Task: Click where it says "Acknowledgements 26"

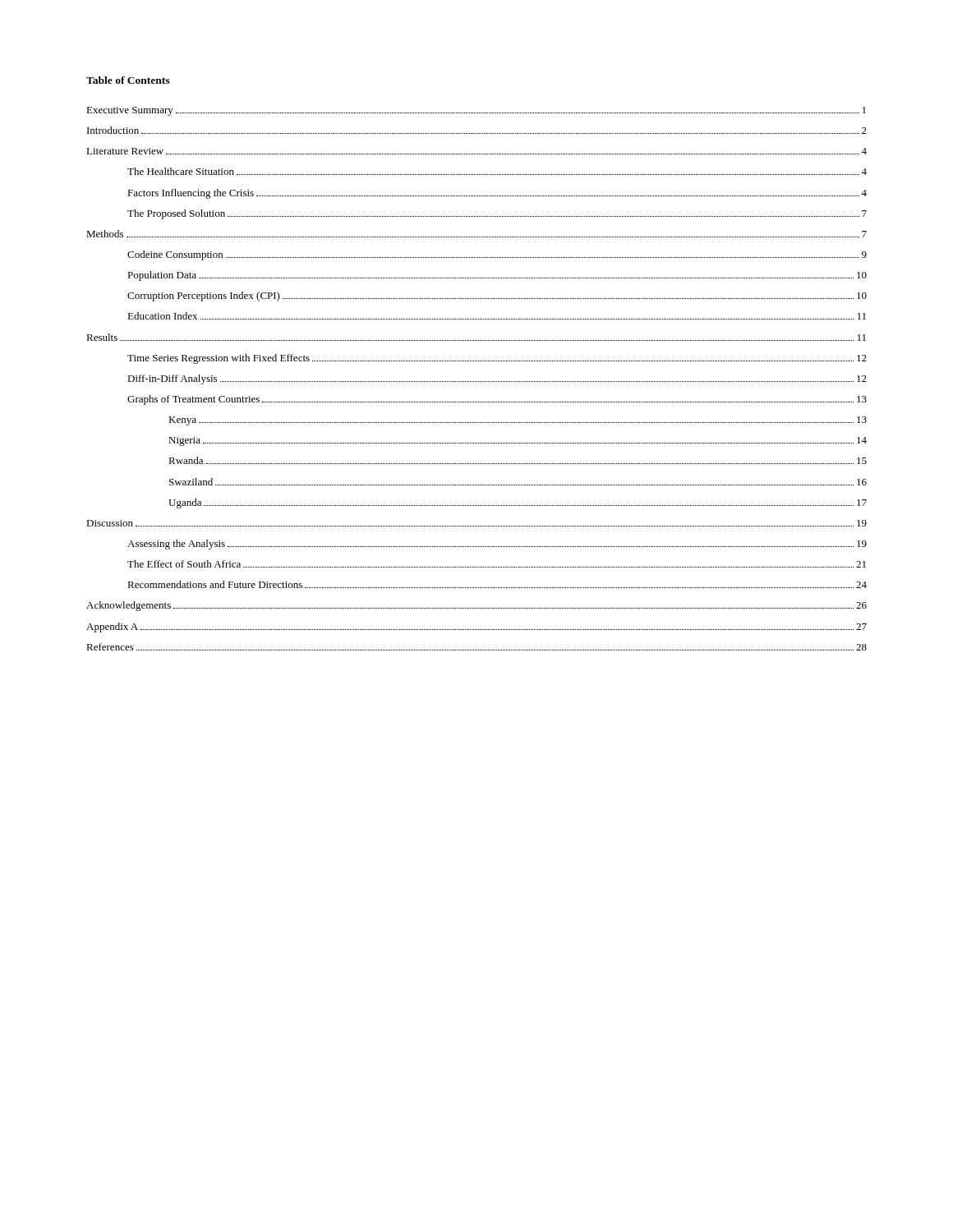Action: pos(476,606)
